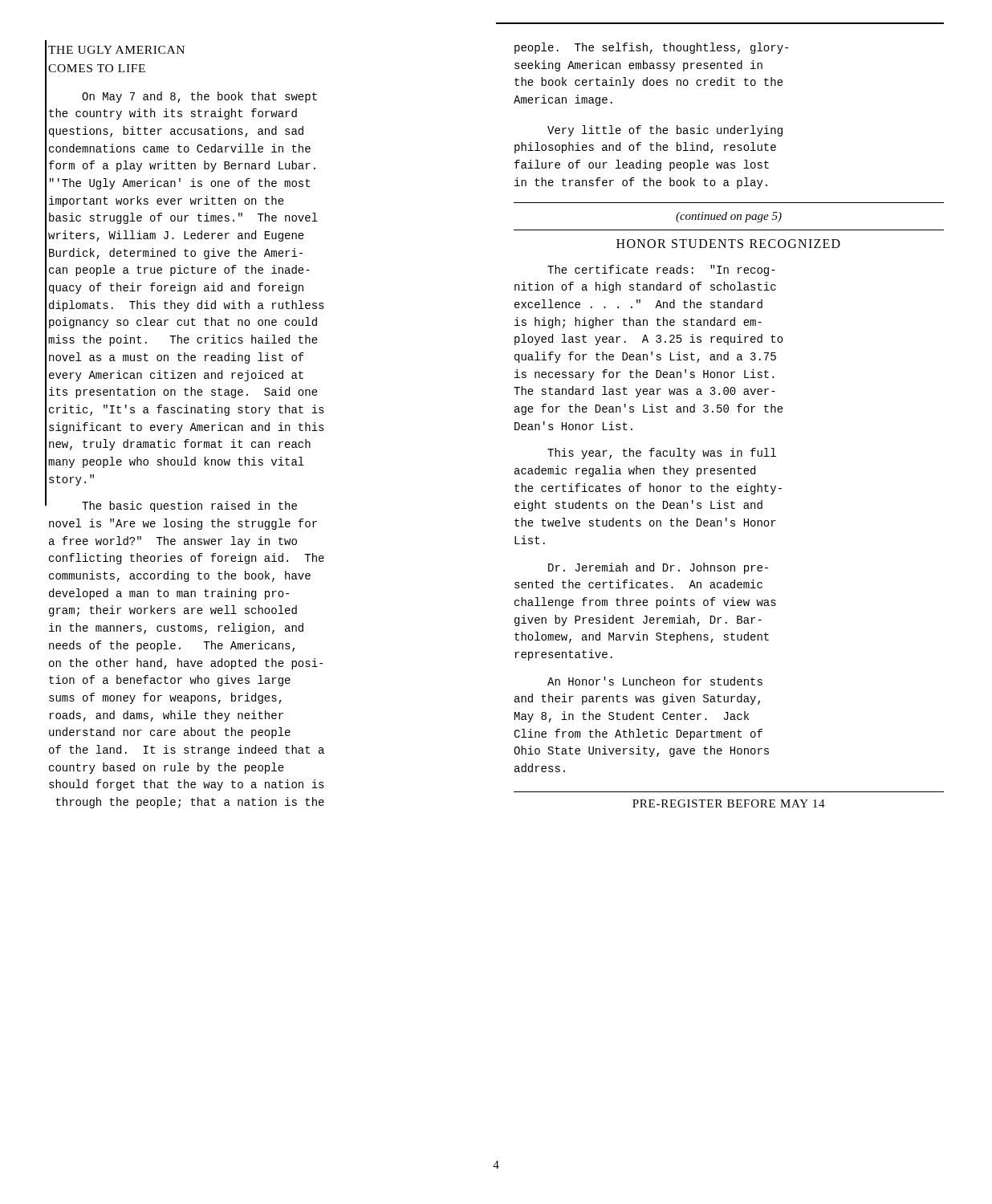Select the text with the text "PRE-REGISTER BEFORE MAY 14"
This screenshot has height=1204, width=992.
(x=729, y=803)
